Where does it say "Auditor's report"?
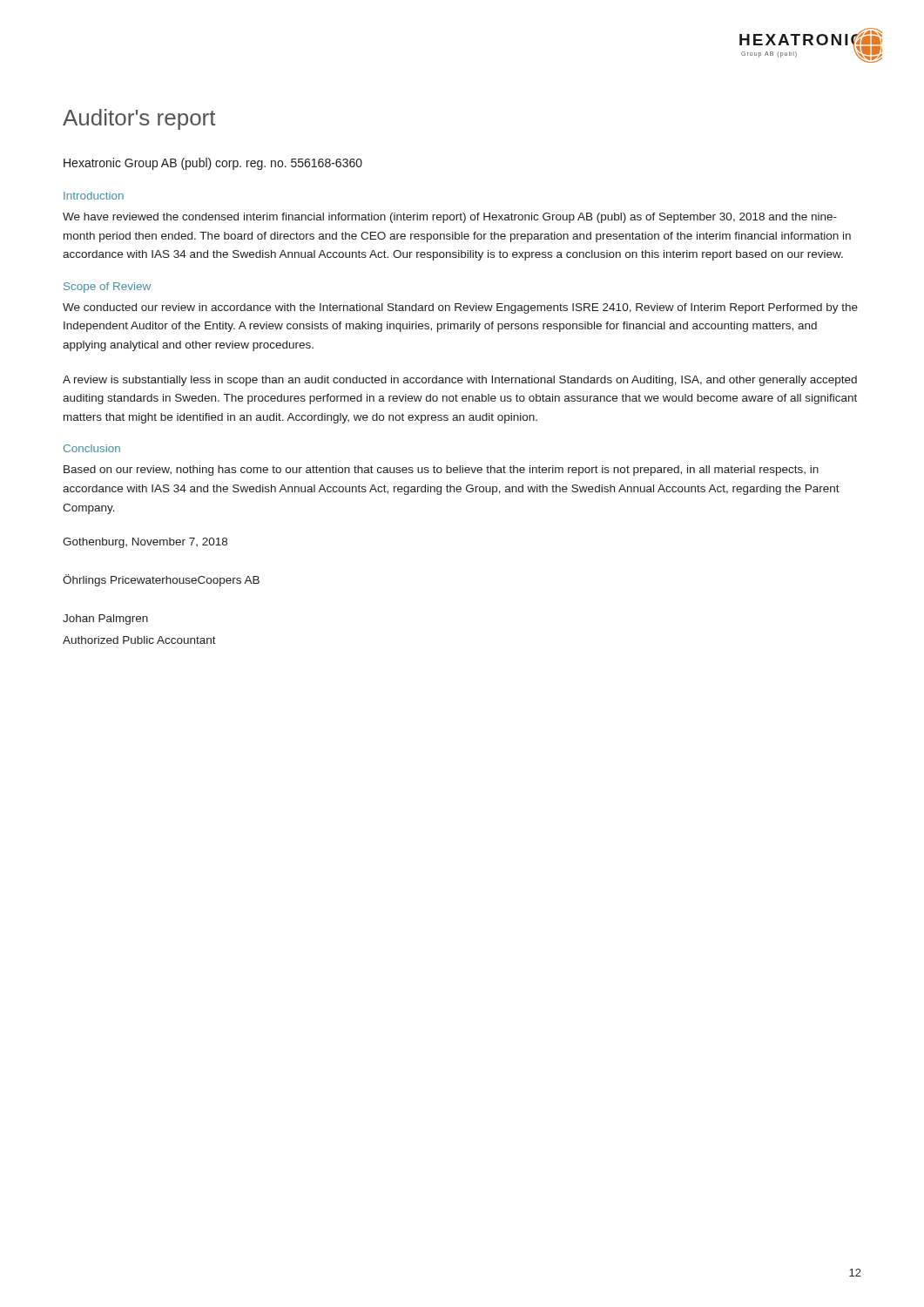924x1307 pixels. [x=139, y=118]
